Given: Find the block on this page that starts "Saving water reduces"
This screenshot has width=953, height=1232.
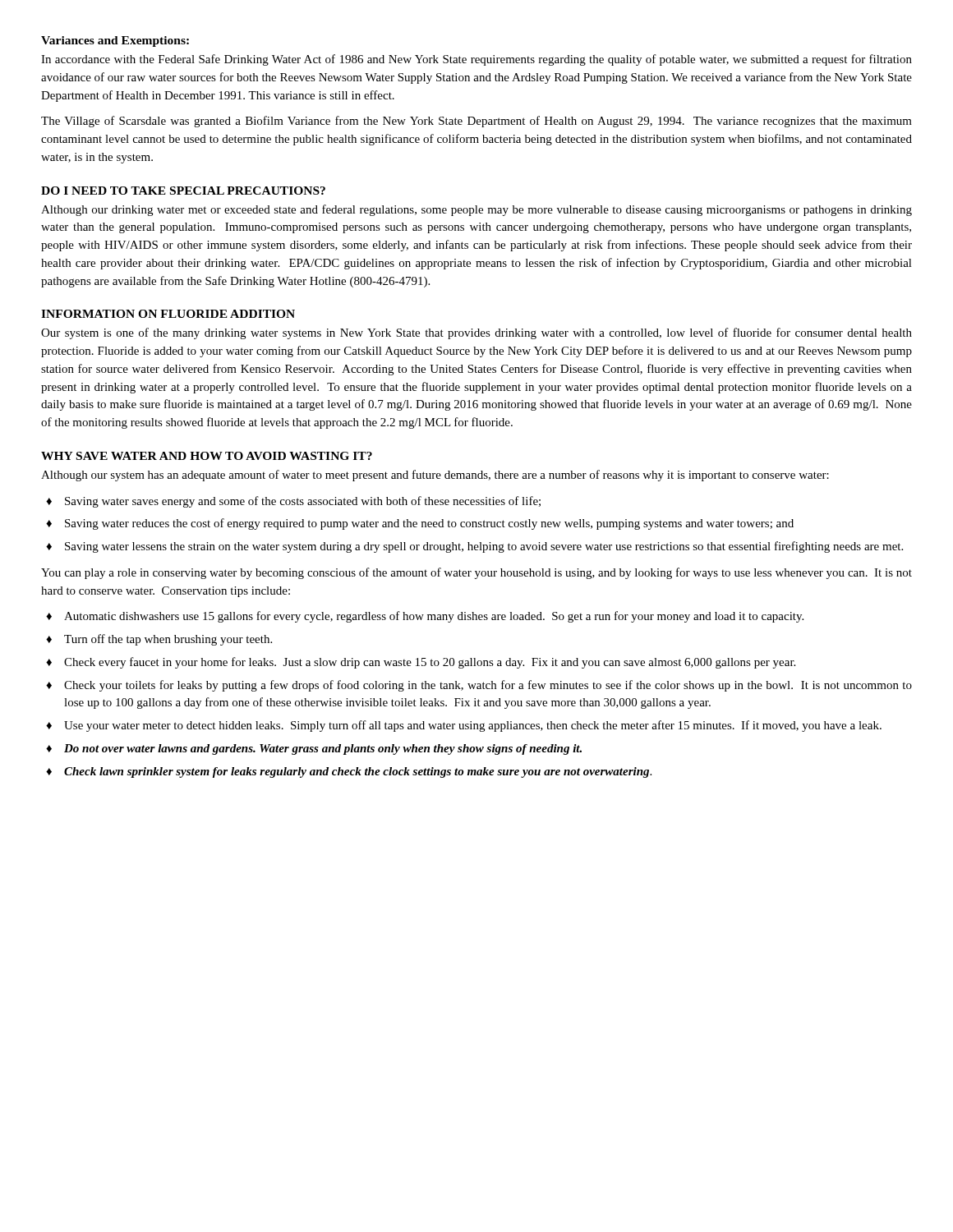Looking at the screenshot, I should point(429,523).
